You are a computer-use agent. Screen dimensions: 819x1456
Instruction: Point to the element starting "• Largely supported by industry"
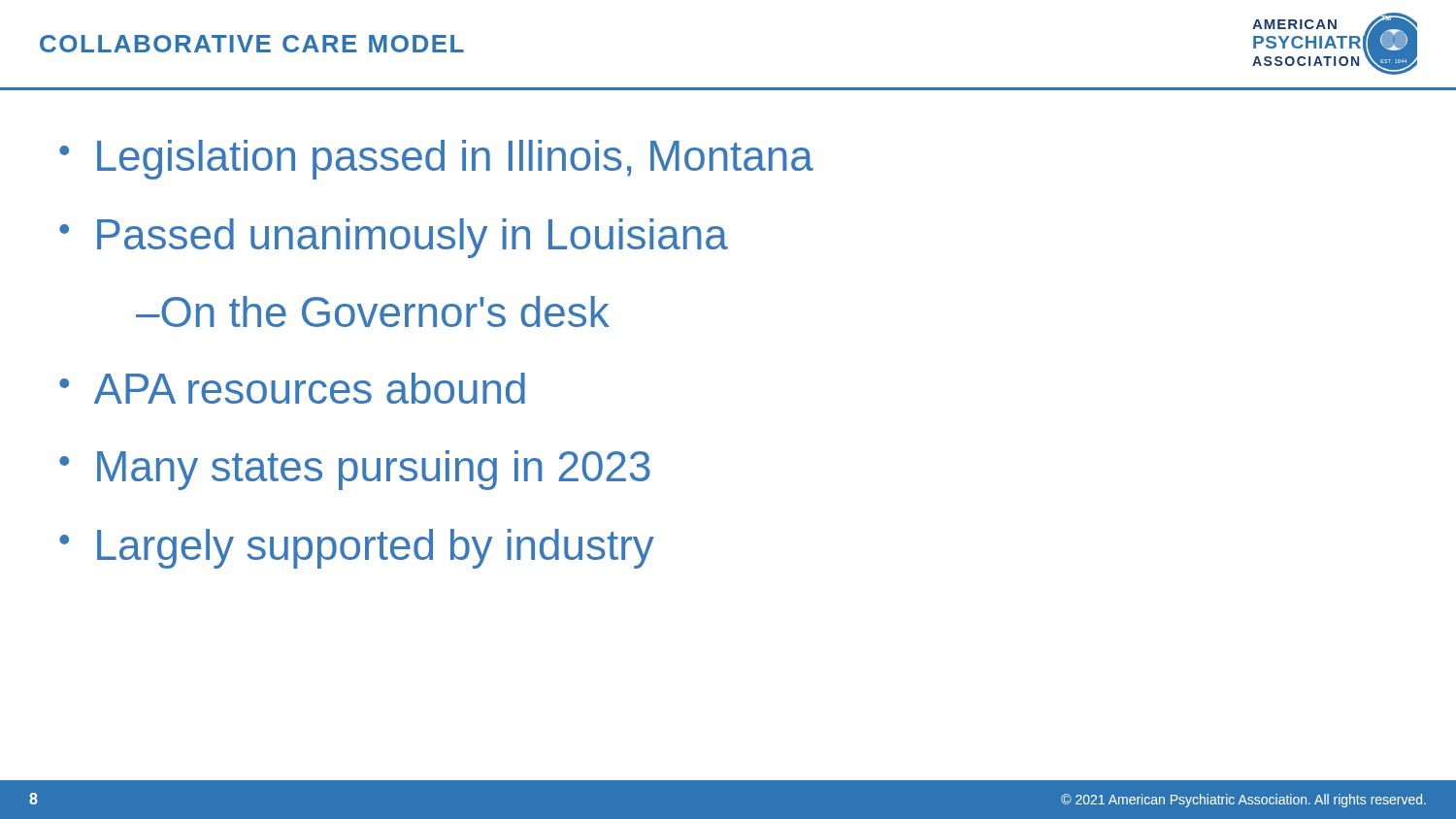(356, 546)
